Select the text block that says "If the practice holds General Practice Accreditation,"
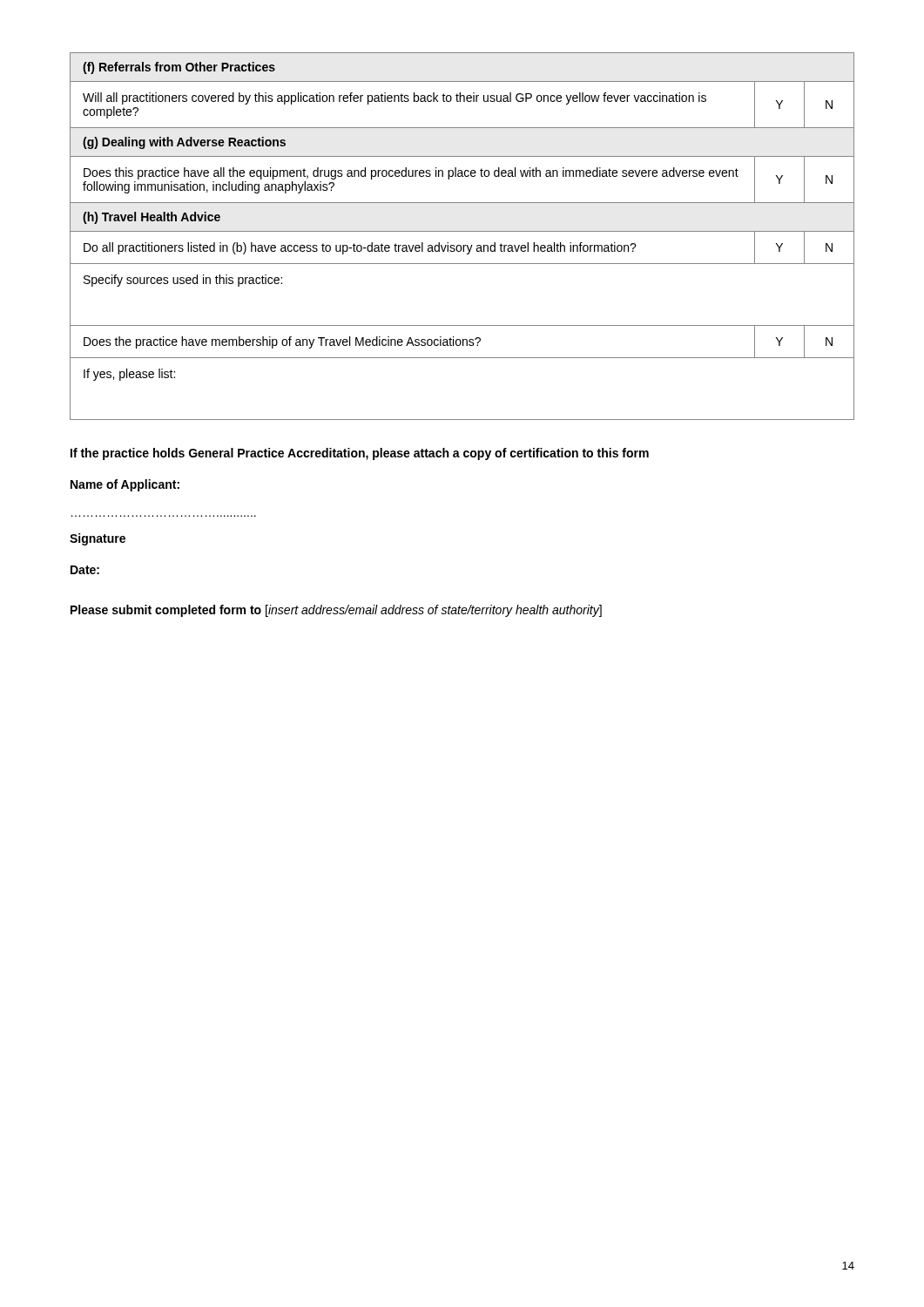 click(462, 453)
